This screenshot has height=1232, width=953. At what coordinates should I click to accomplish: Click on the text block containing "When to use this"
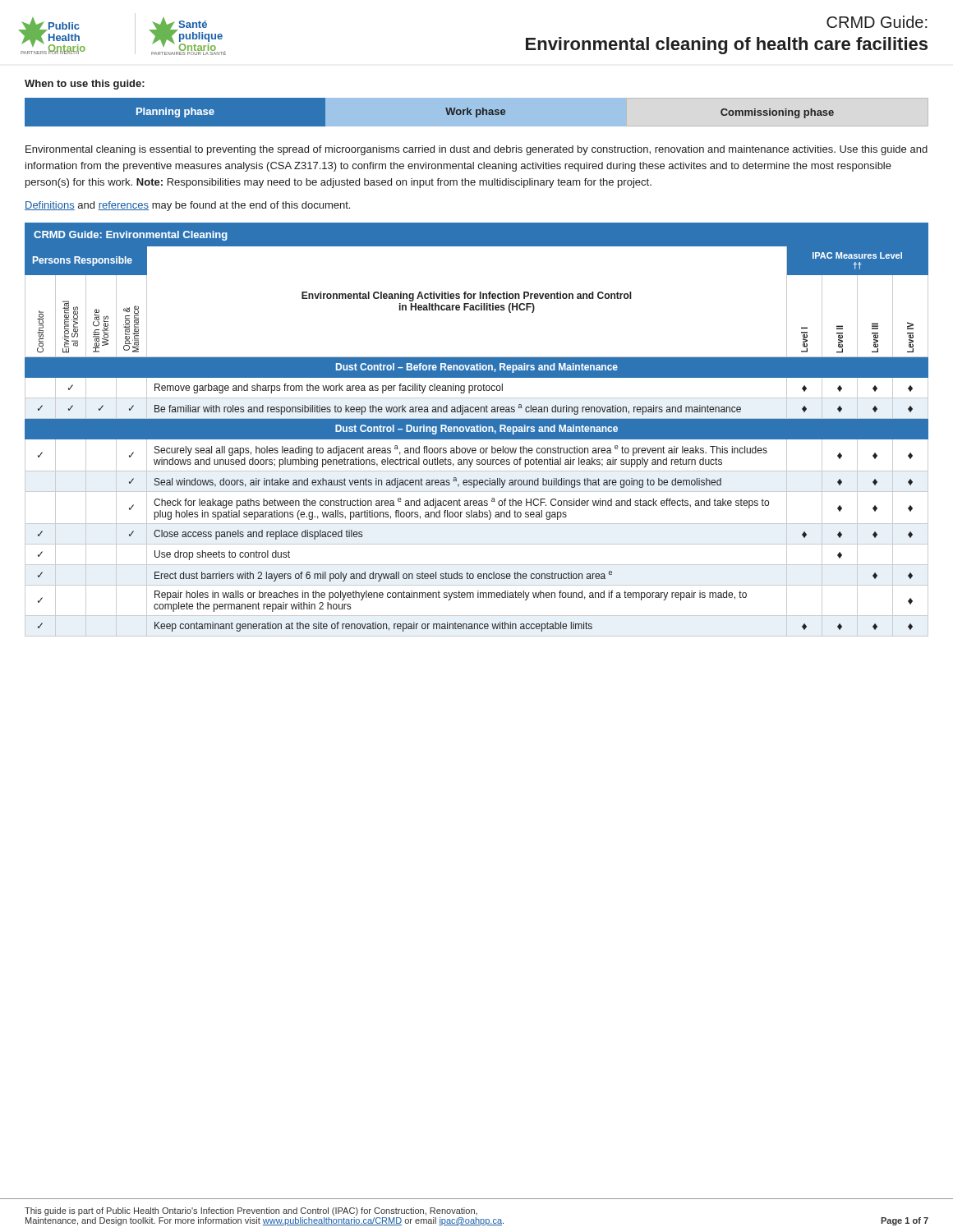coord(85,83)
